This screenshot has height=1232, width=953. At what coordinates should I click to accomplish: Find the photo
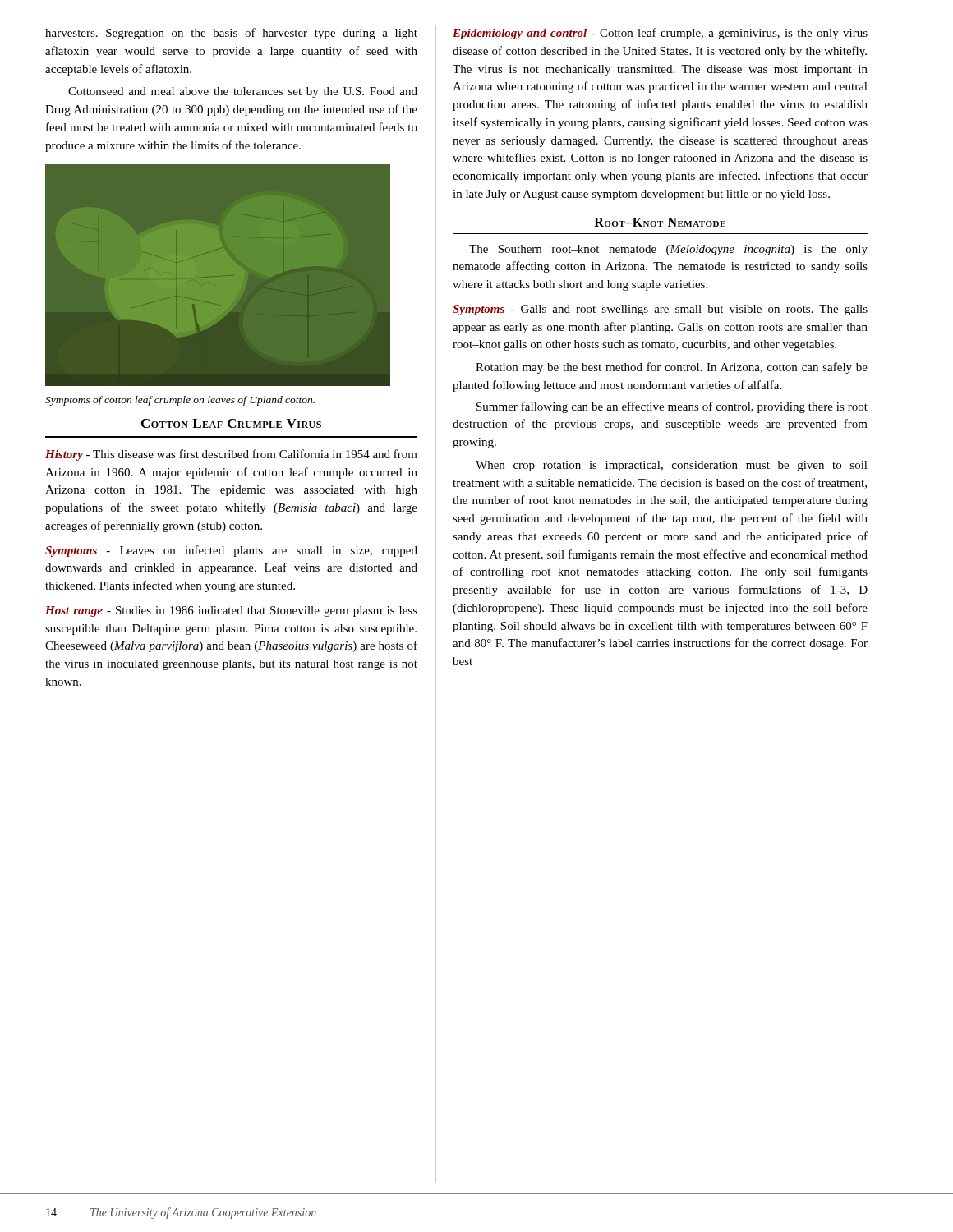pyautogui.click(x=231, y=277)
